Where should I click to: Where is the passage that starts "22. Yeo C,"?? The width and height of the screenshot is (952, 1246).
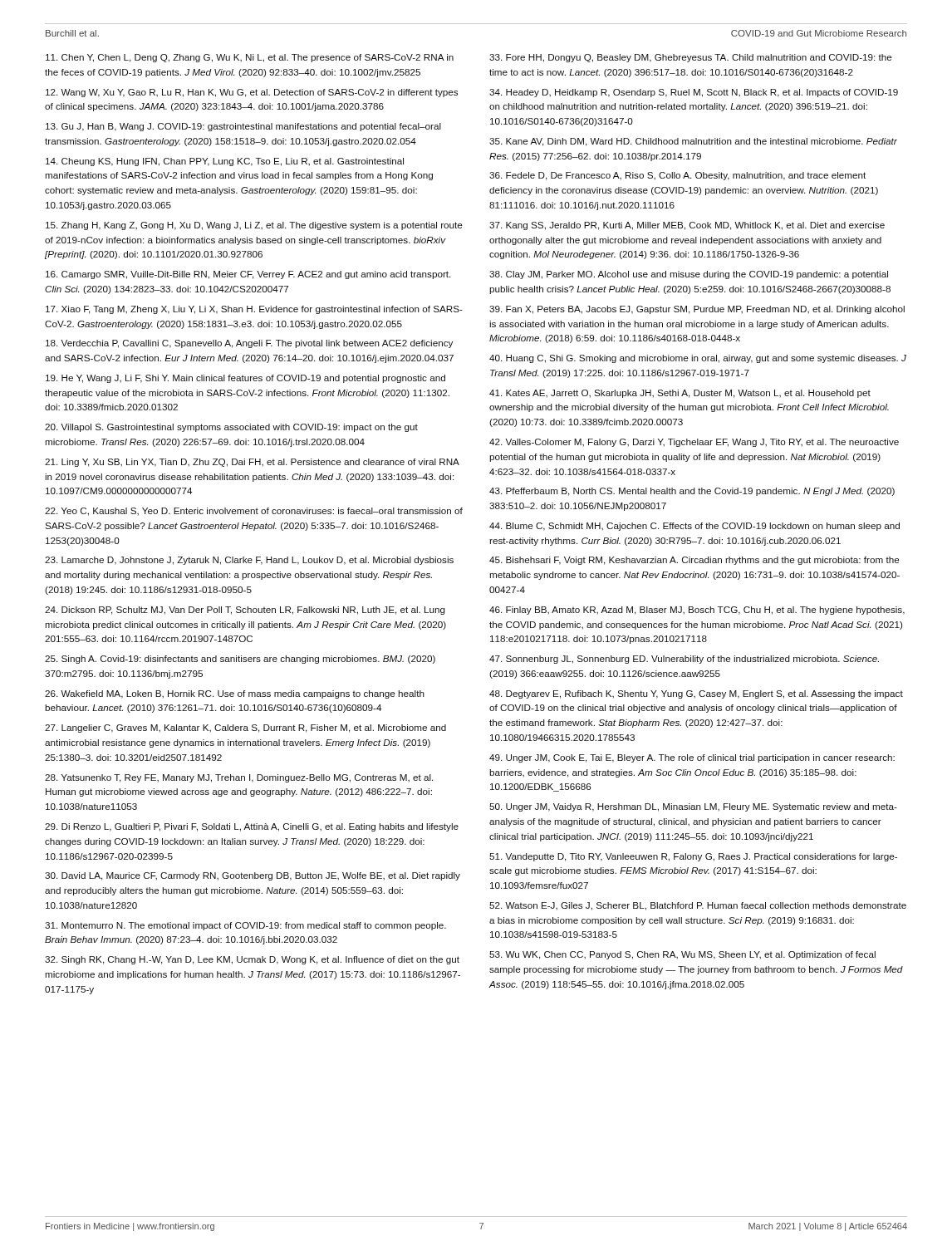pyautogui.click(x=254, y=525)
